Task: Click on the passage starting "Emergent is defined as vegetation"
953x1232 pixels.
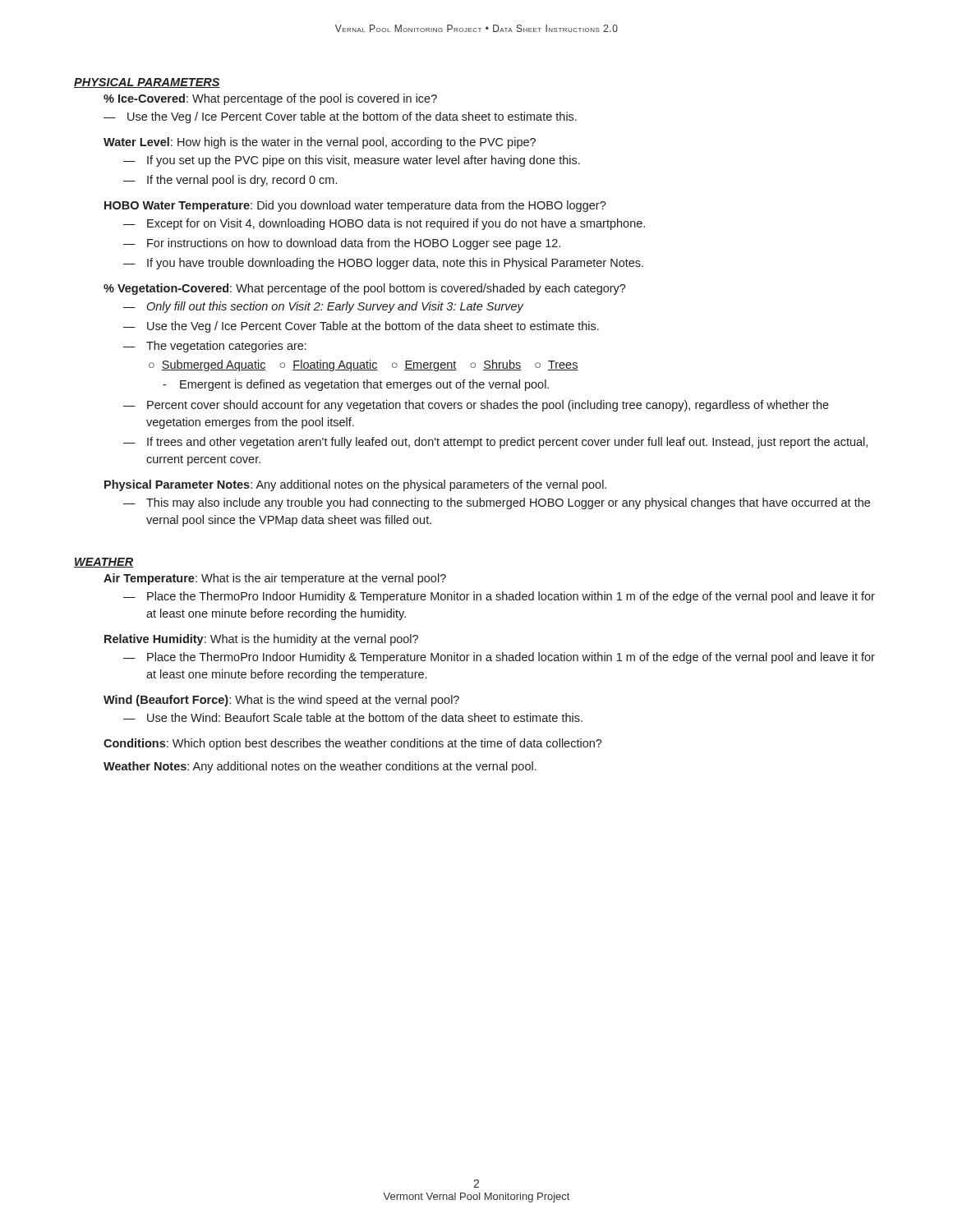Action: (x=365, y=384)
